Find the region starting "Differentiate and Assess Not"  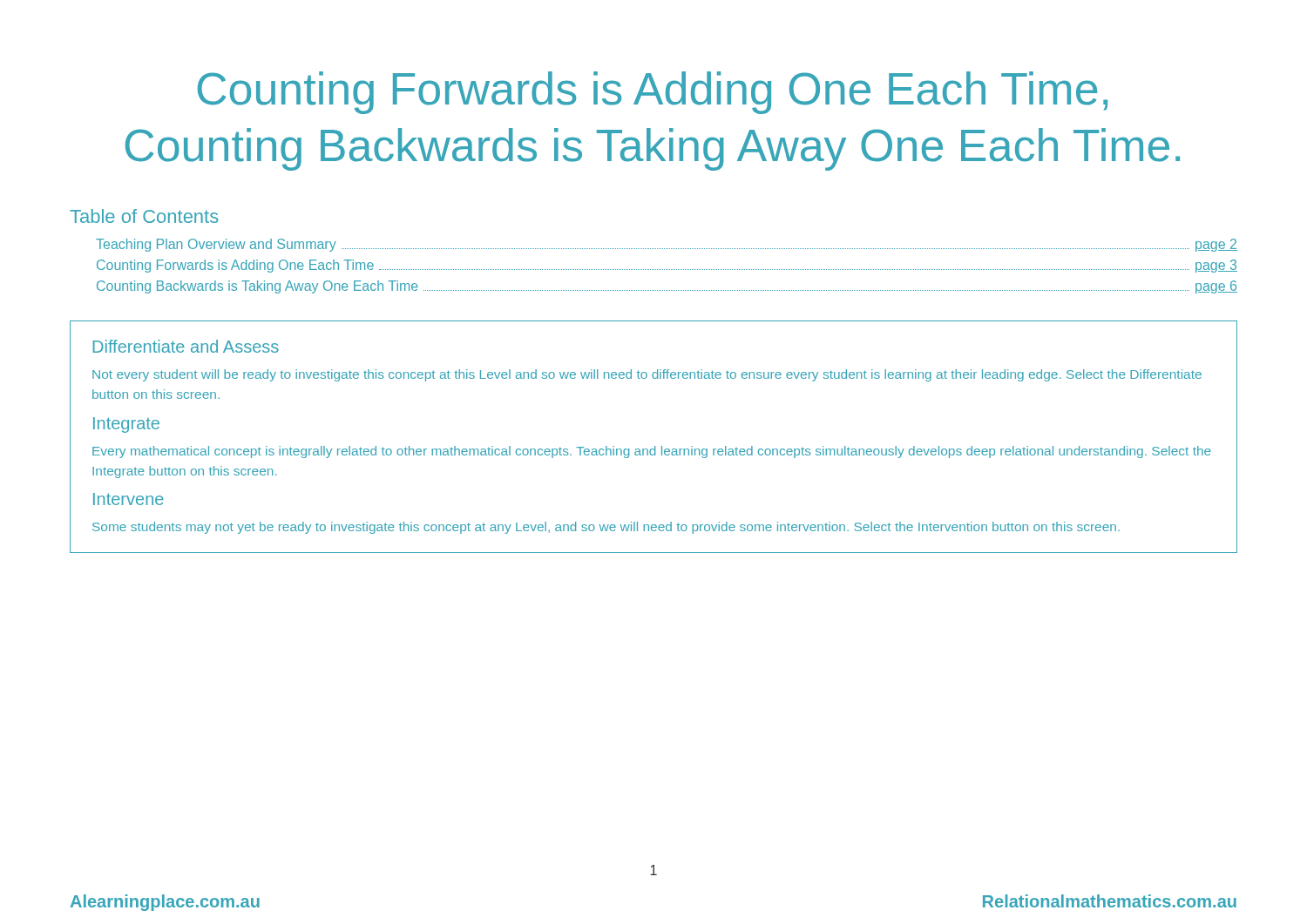point(654,371)
